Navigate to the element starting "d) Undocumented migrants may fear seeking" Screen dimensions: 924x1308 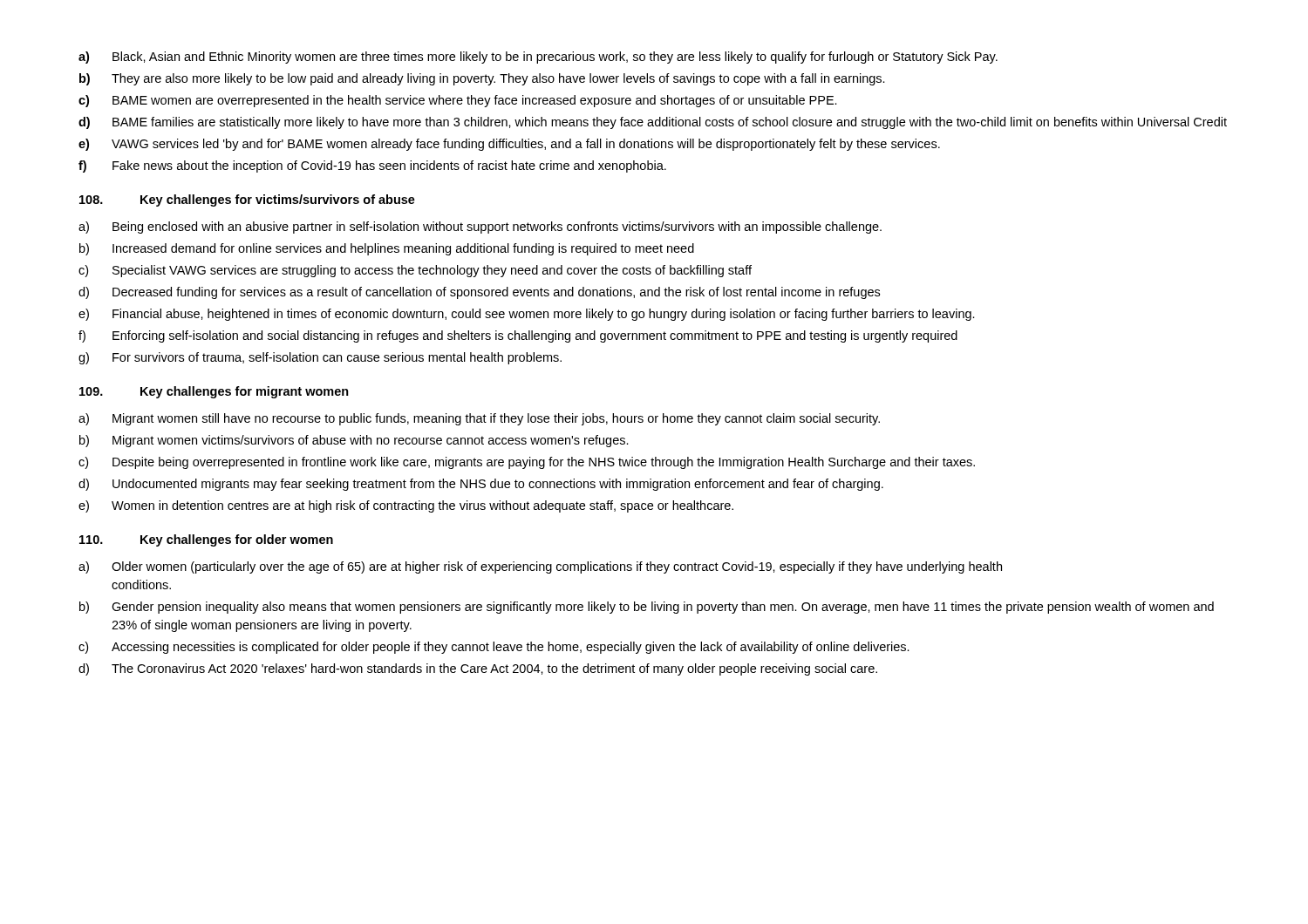[654, 484]
